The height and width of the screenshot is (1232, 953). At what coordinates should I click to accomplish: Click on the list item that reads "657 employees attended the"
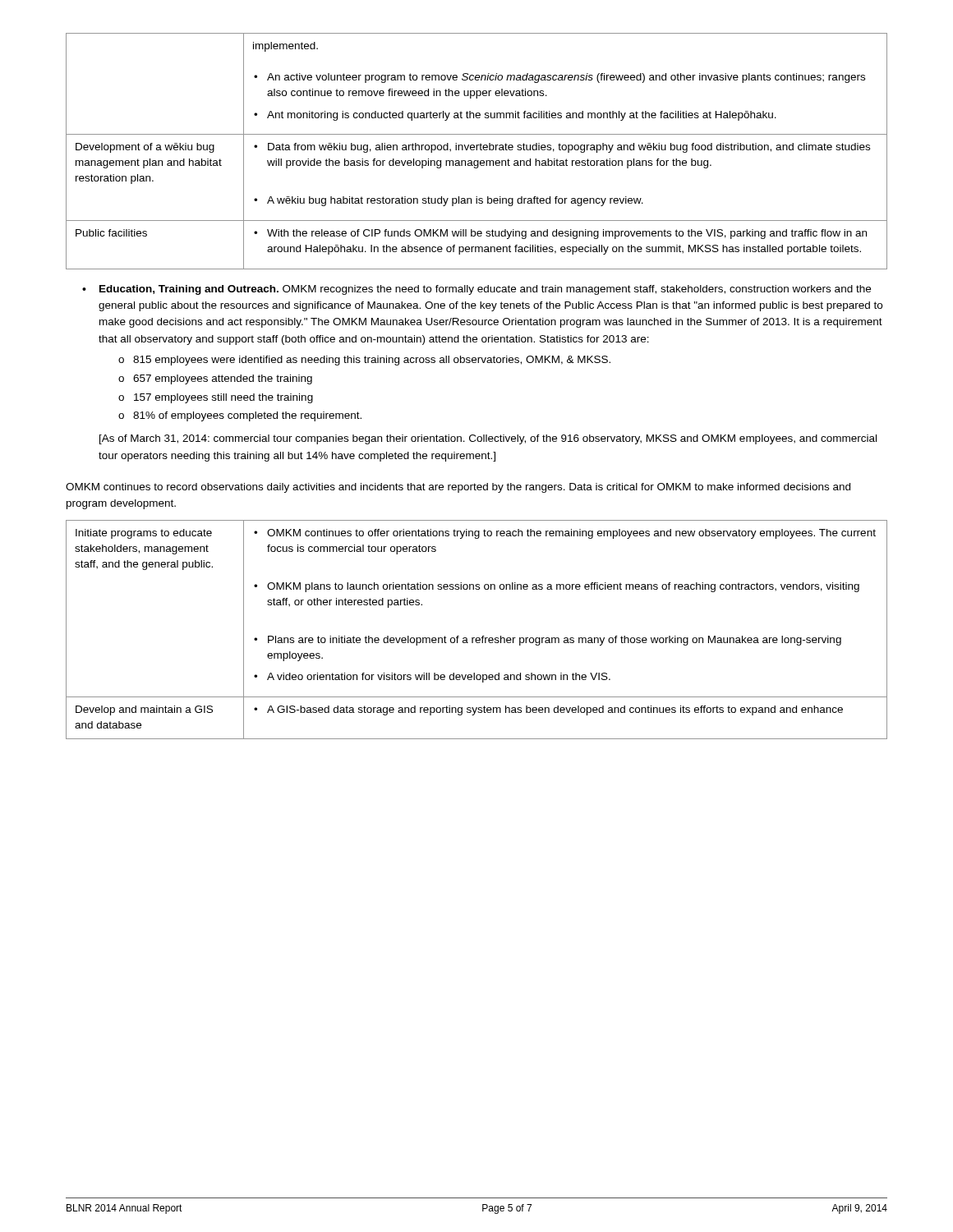(223, 378)
